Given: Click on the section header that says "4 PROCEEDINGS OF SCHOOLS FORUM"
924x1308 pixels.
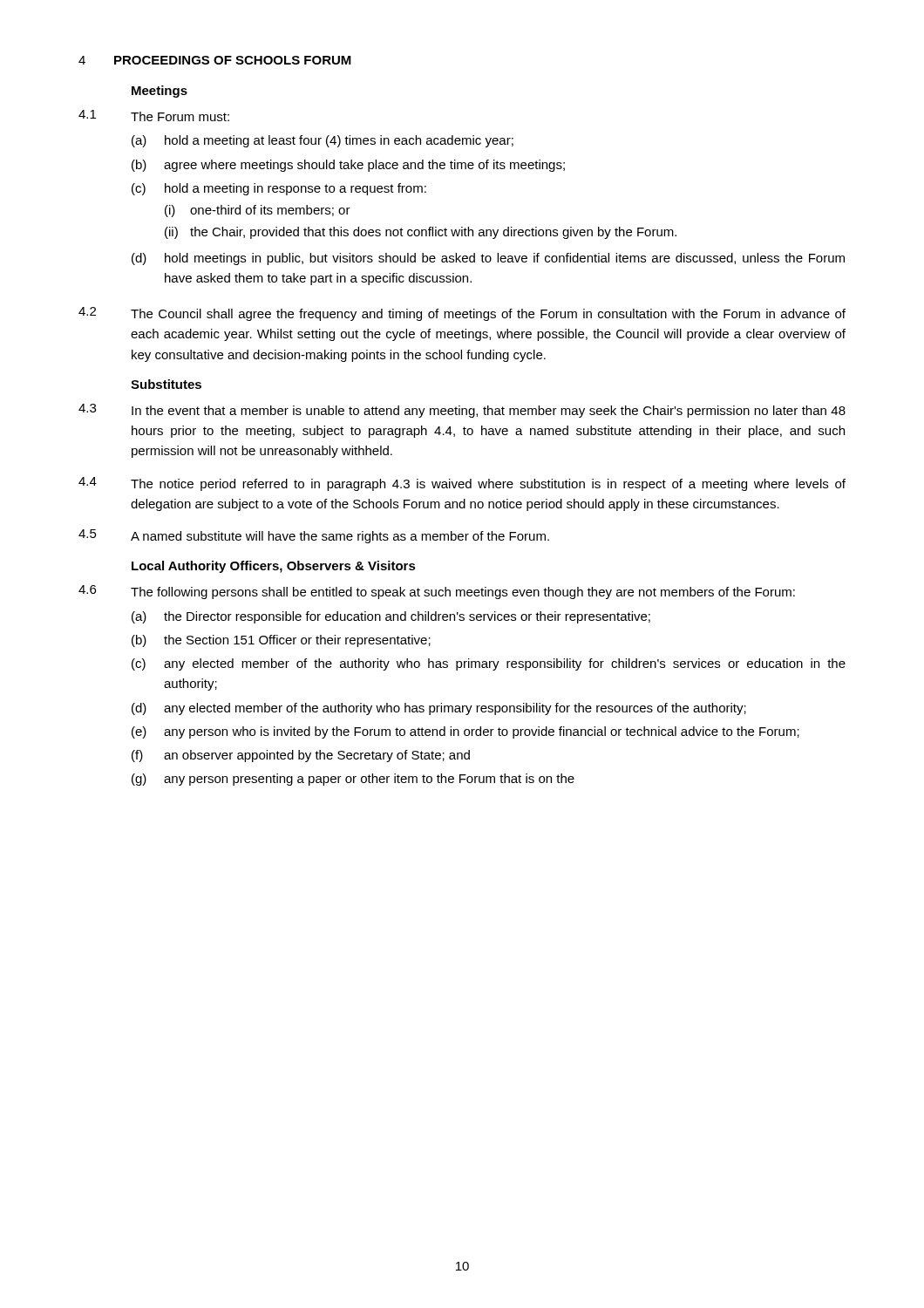Looking at the screenshot, I should tap(215, 60).
